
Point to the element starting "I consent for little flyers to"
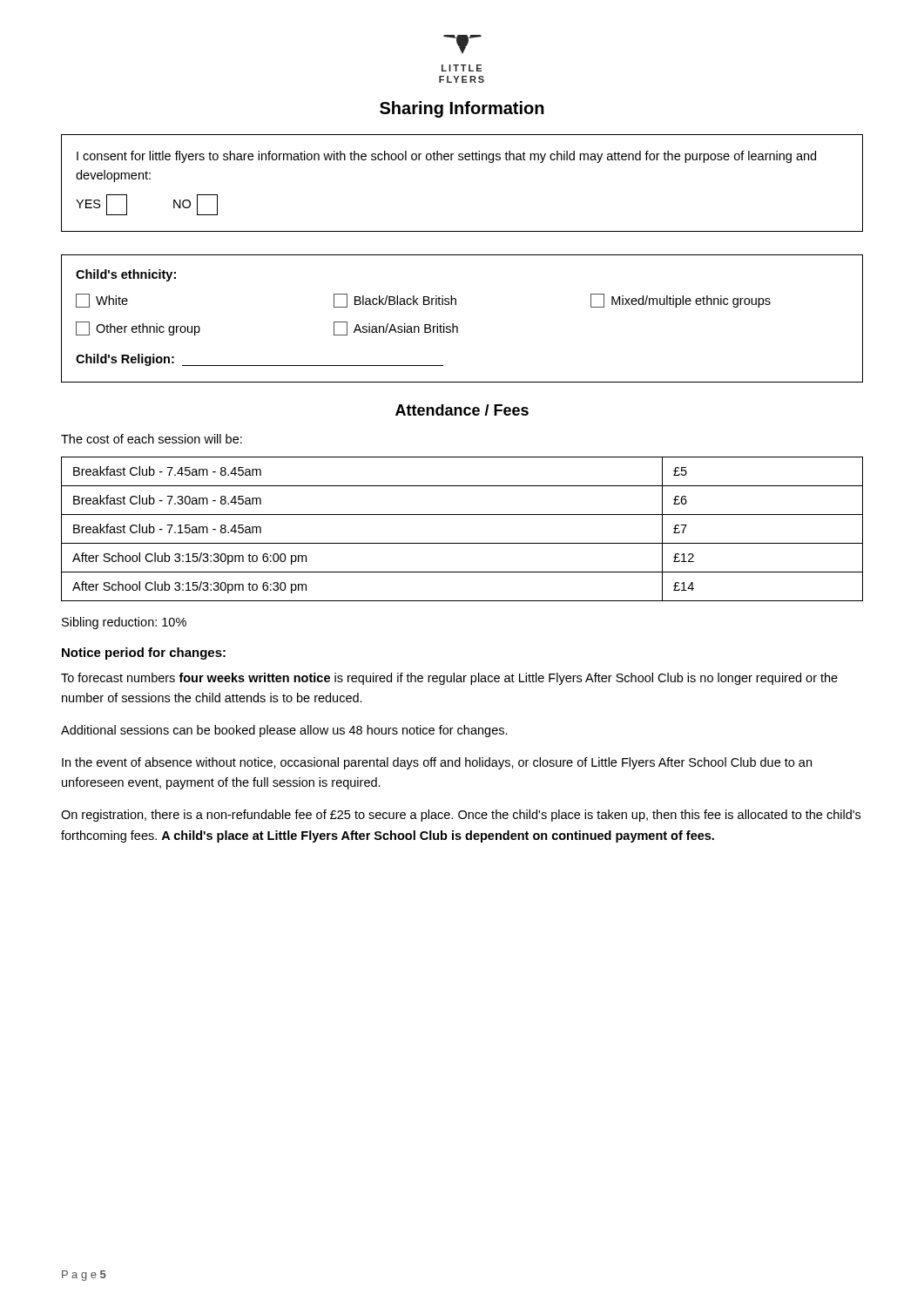pyautogui.click(x=446, y=157)
